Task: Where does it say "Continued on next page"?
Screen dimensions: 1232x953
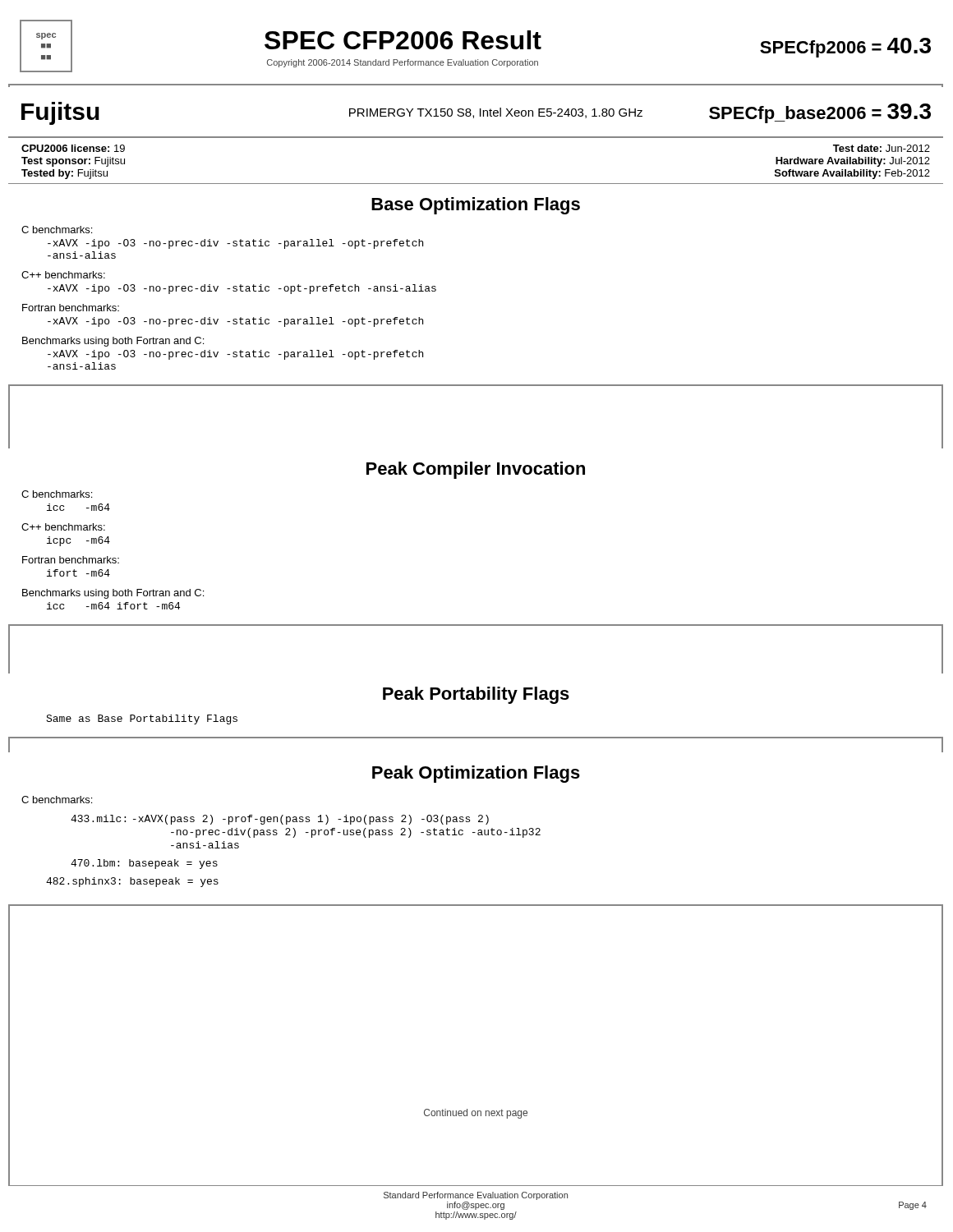Action: coord(476,1113)
